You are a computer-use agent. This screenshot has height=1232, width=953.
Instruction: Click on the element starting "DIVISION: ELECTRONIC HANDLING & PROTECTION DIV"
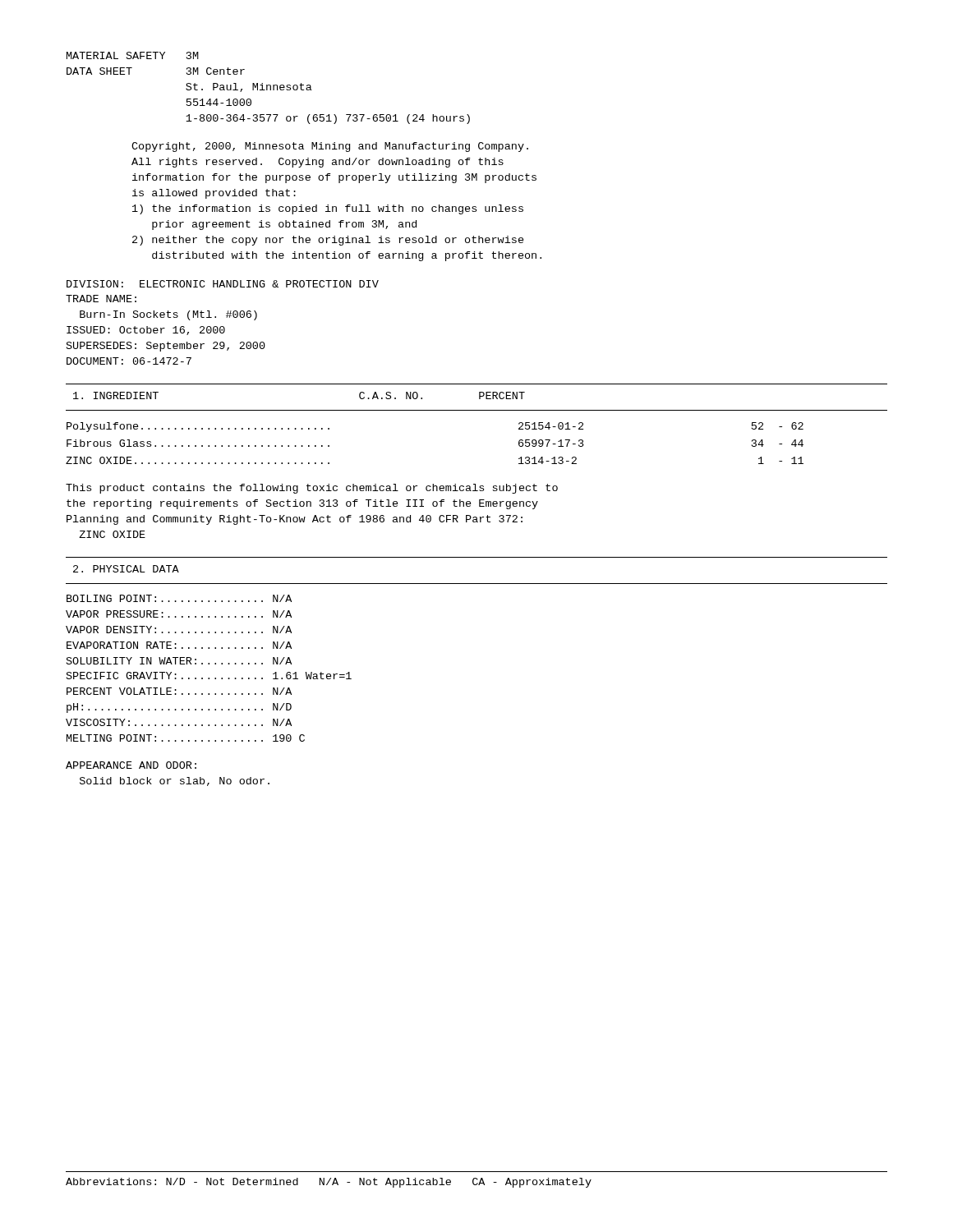point(222,323)
